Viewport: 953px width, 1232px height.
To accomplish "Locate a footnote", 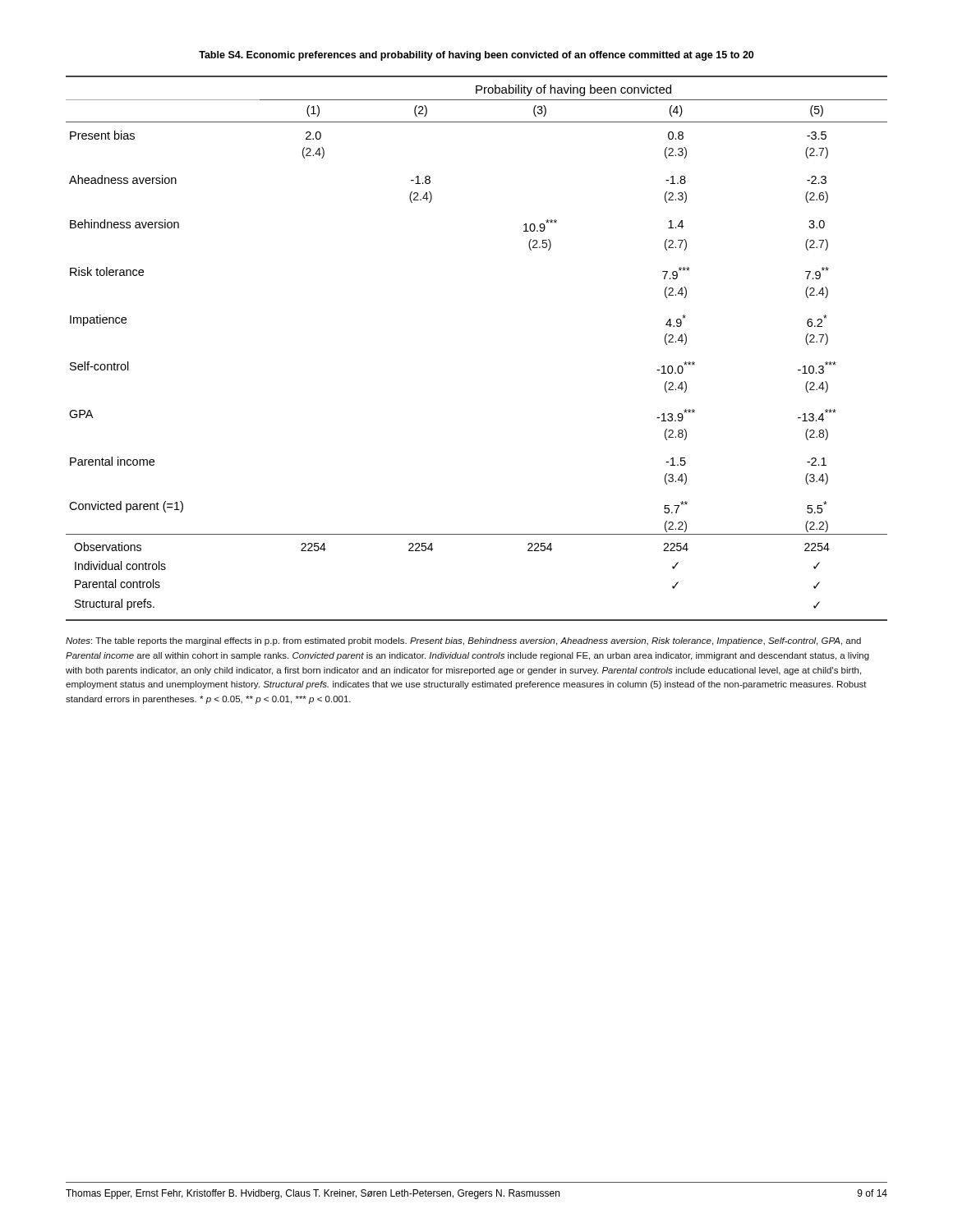I will (x=467, y=670).
